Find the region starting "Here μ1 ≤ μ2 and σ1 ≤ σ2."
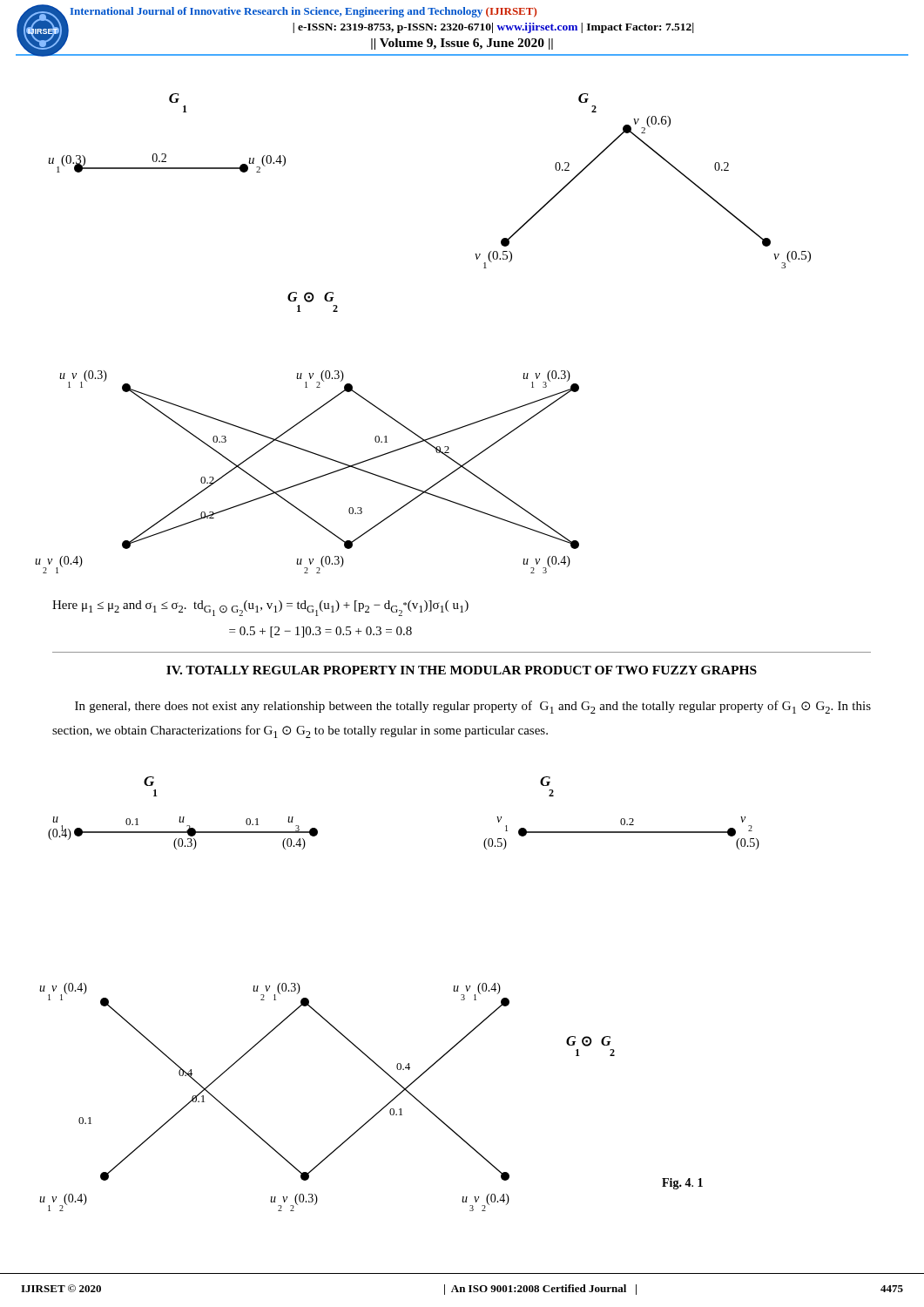924x1307 pixels. pos(261,618)
